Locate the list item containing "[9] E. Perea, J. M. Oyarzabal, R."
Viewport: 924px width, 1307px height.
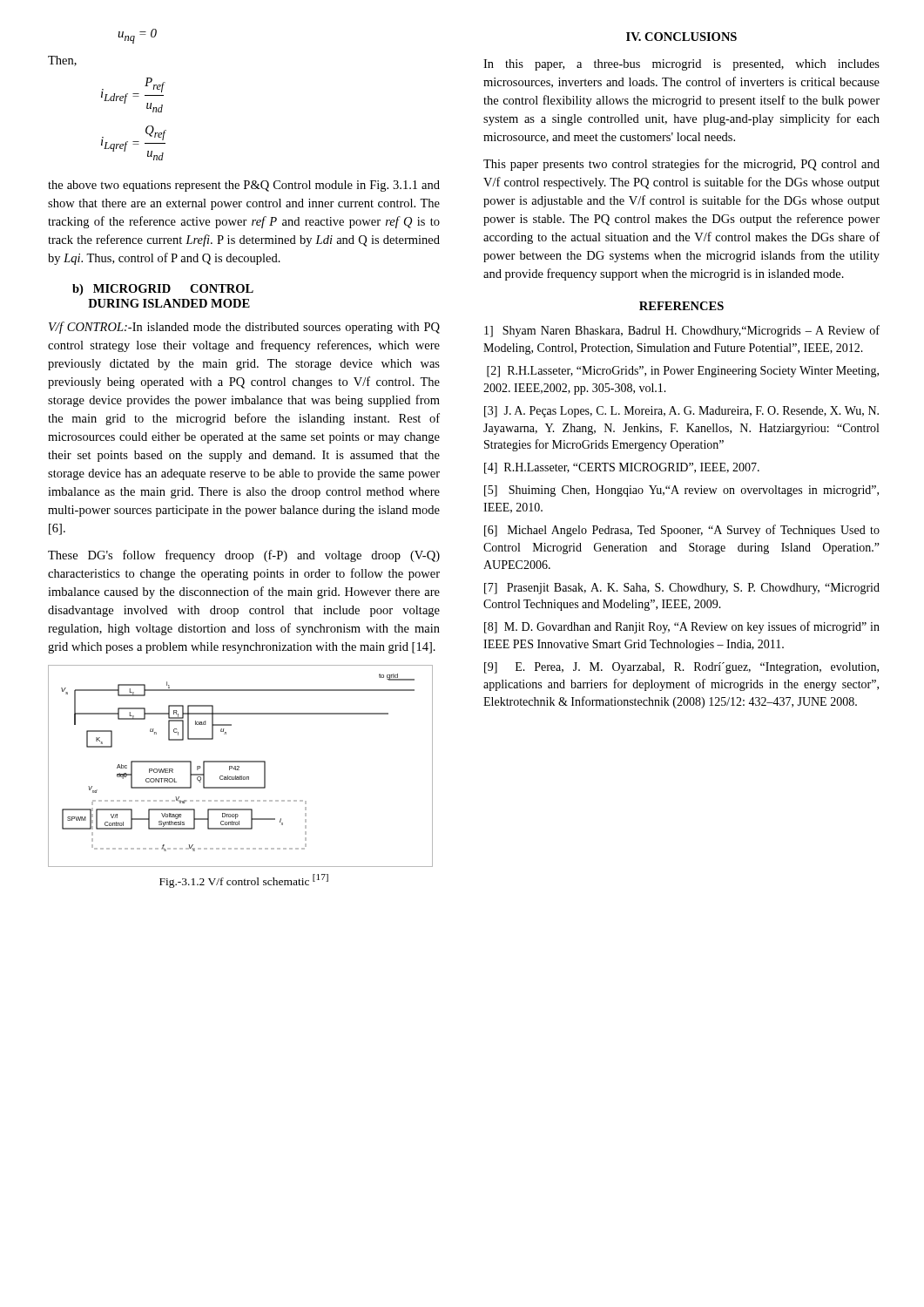click(681, 684)
